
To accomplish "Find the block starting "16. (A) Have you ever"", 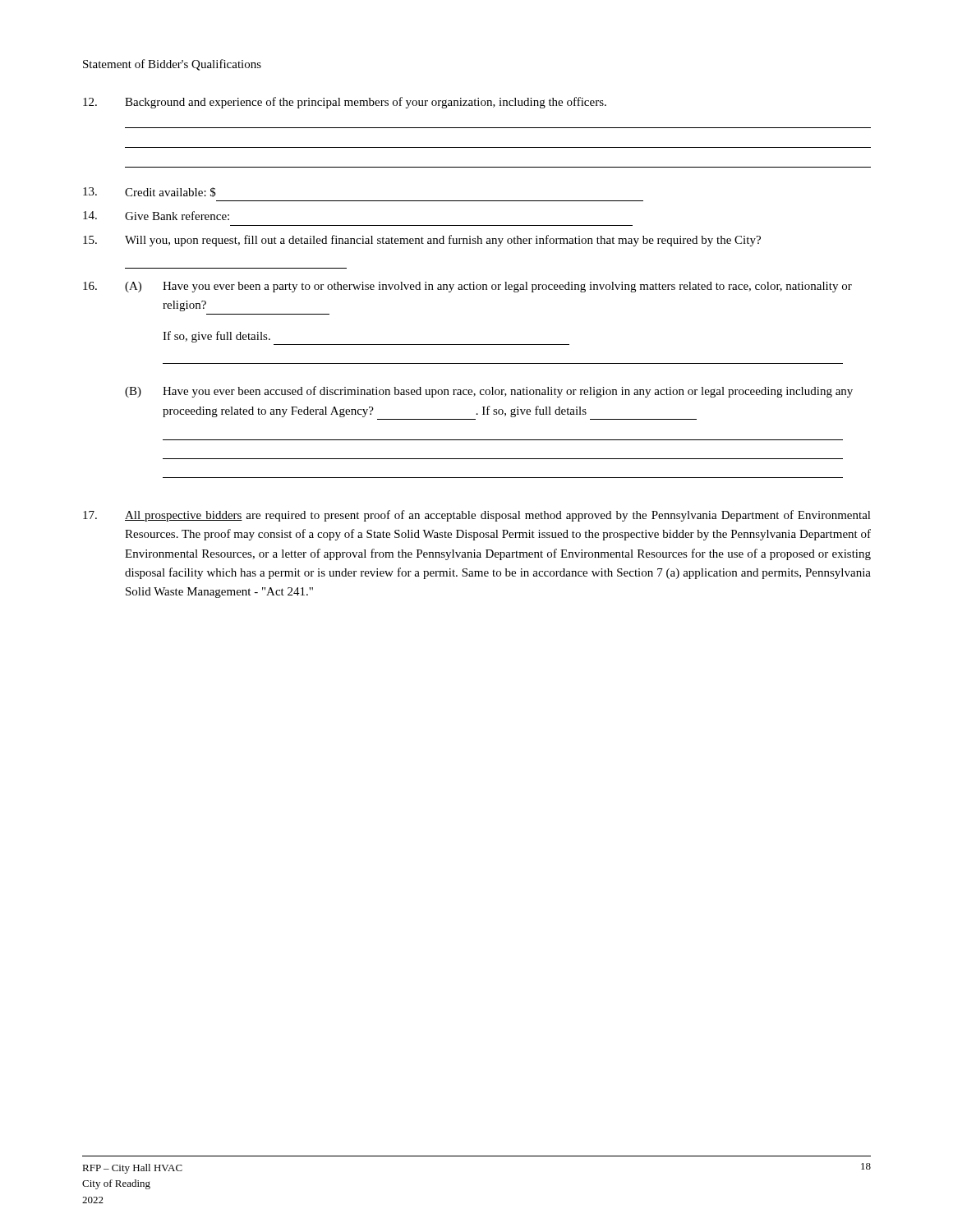I will (476, 385).
